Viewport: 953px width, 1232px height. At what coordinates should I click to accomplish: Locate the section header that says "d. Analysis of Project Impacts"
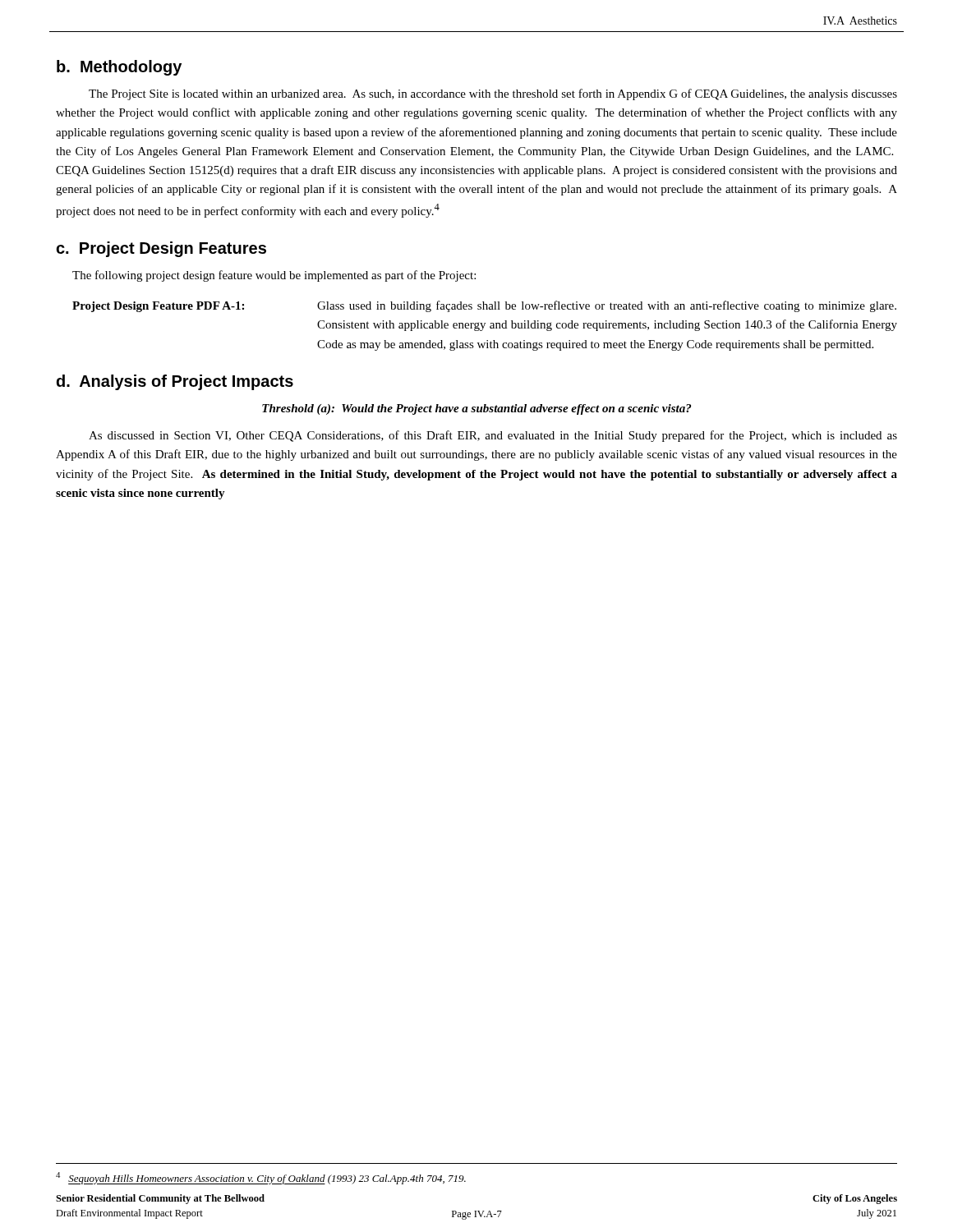coord(175,381)
